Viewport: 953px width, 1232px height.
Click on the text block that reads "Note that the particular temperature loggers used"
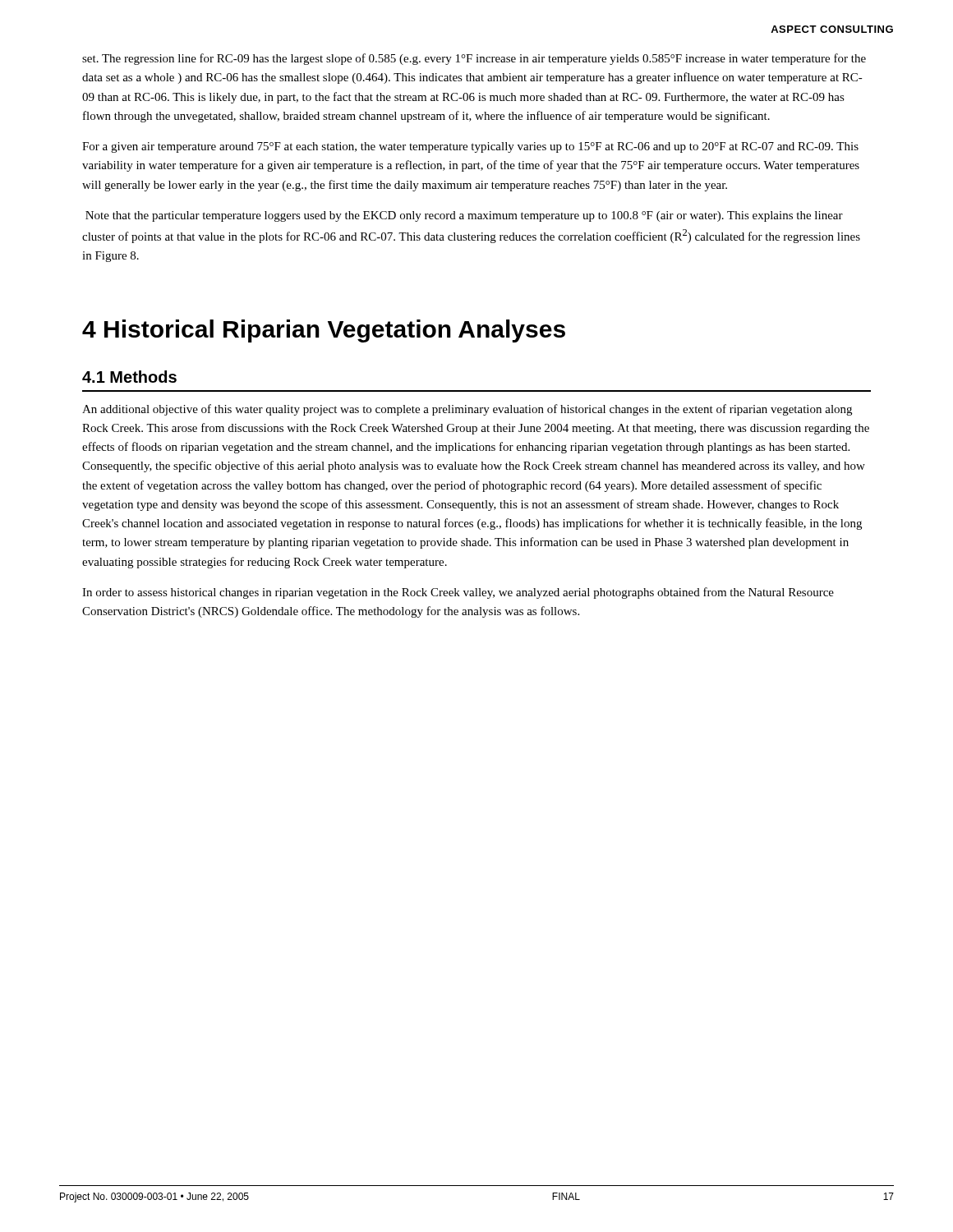pyautogui.click(x=471, y=235)
